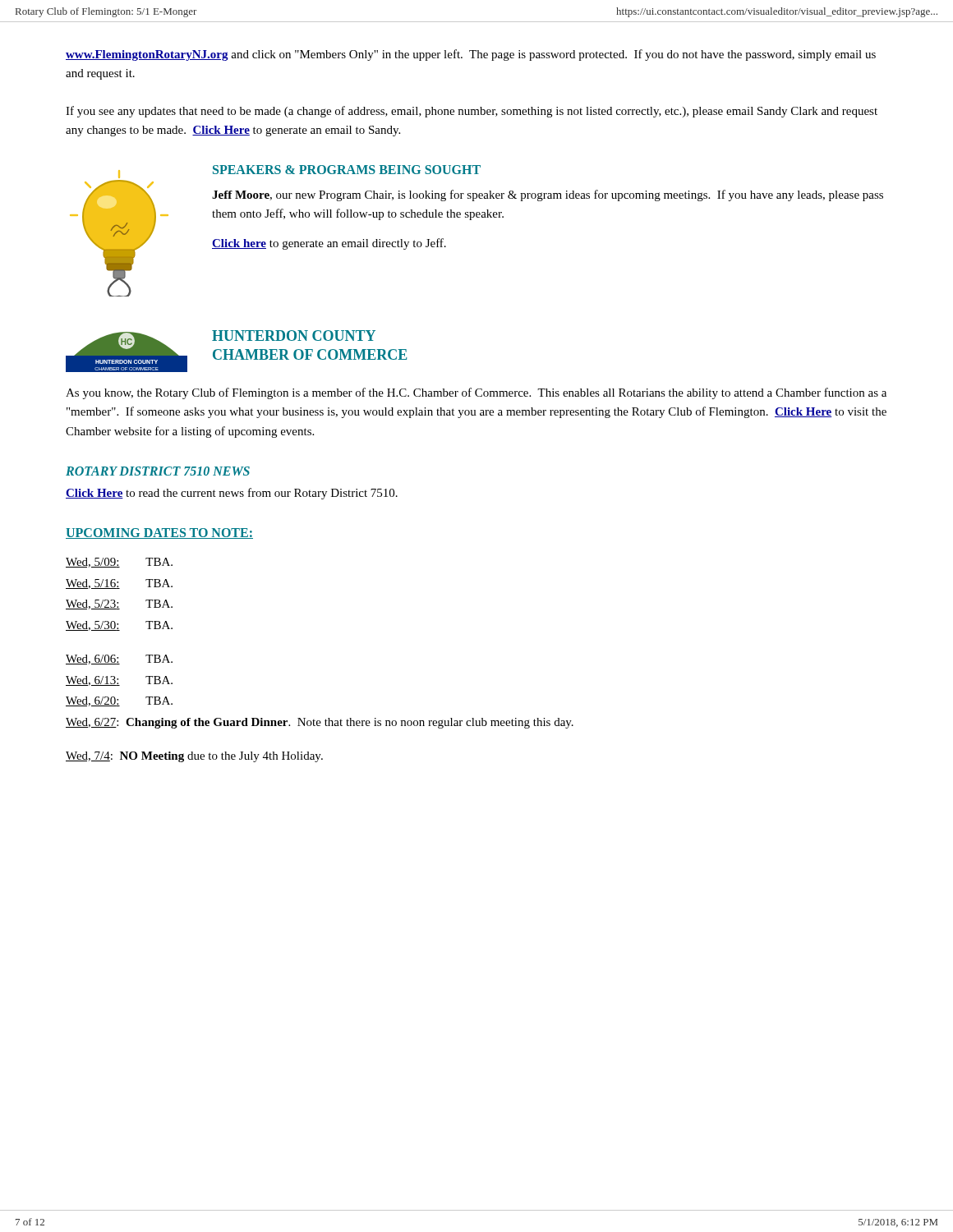The image size is (953, 1232).
Task: Locate the logo
Action: pos(131,346)
